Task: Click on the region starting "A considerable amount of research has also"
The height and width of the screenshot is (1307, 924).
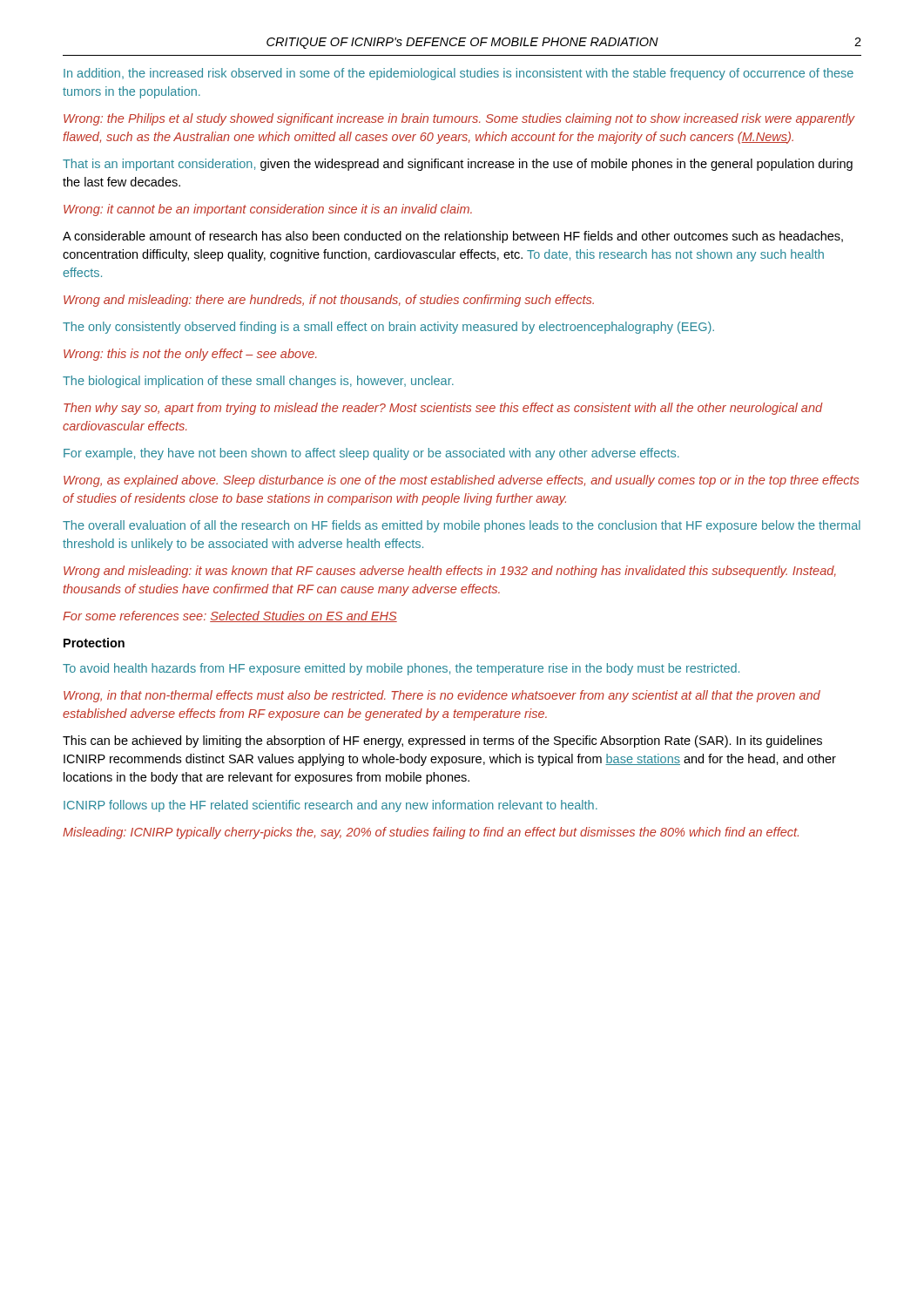Action: [462, 255]
